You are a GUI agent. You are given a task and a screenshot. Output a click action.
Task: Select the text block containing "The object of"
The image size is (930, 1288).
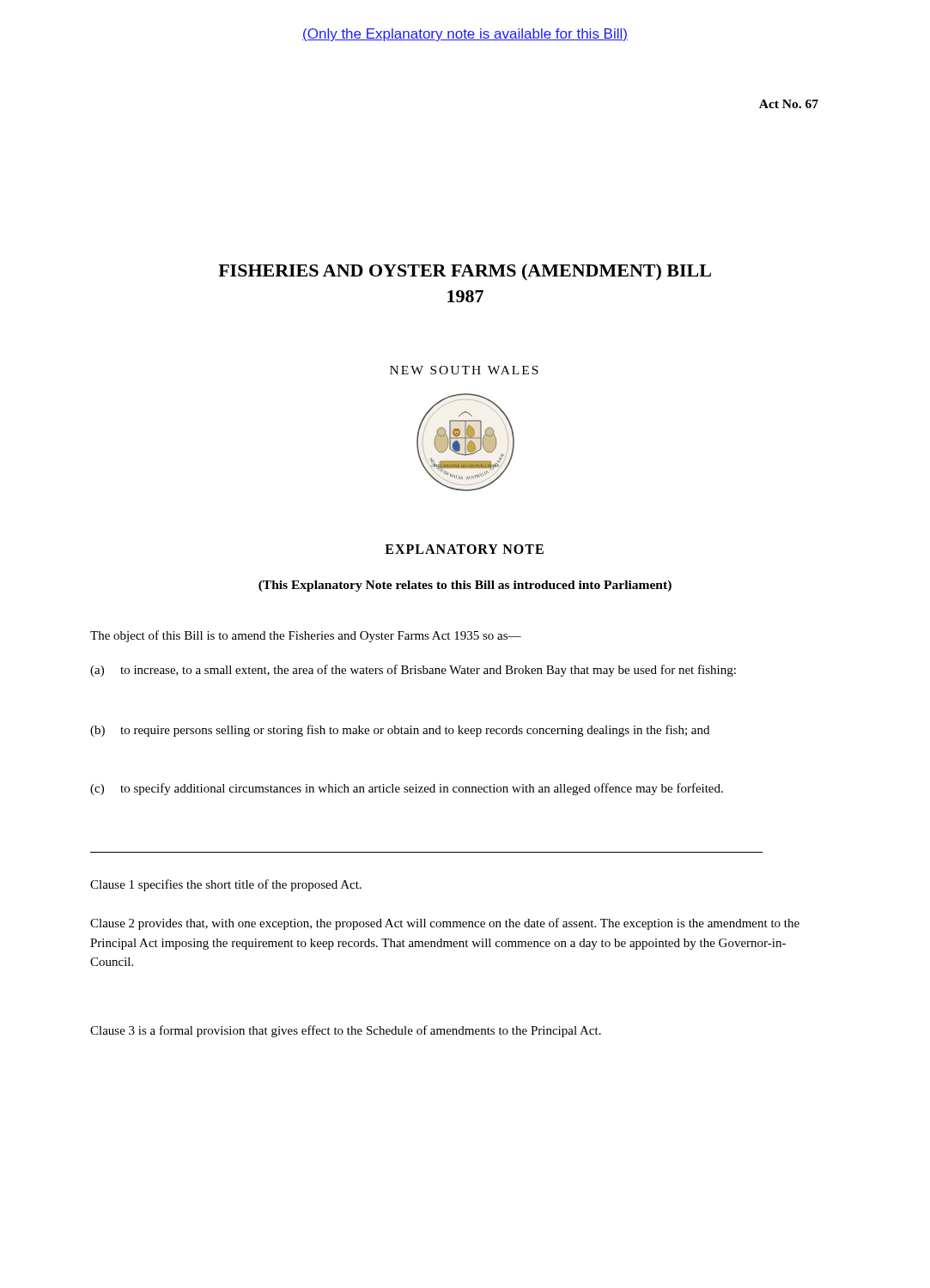[306, 635]
